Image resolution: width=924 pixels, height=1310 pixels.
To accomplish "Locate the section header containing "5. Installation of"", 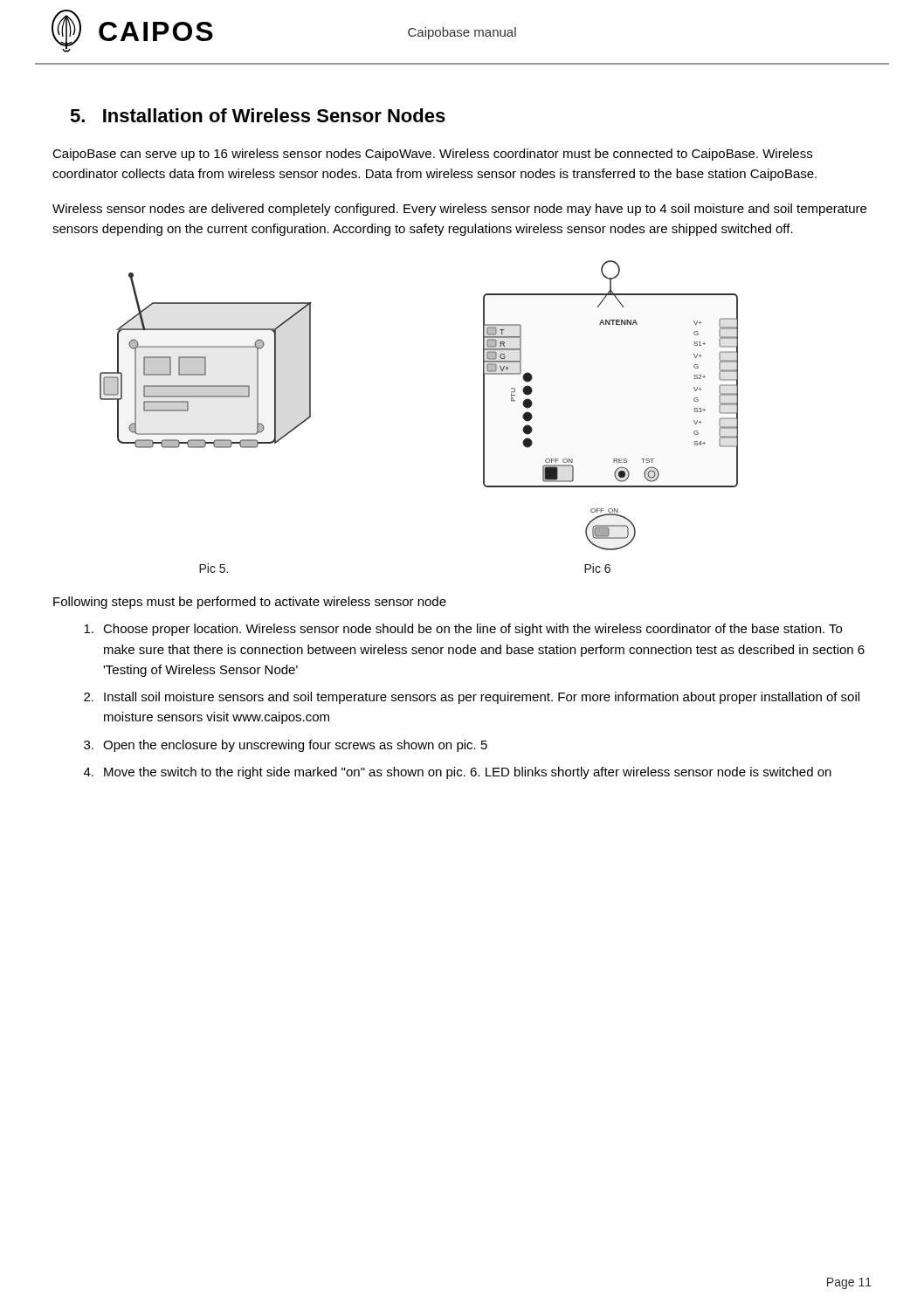I will point(258,116).
